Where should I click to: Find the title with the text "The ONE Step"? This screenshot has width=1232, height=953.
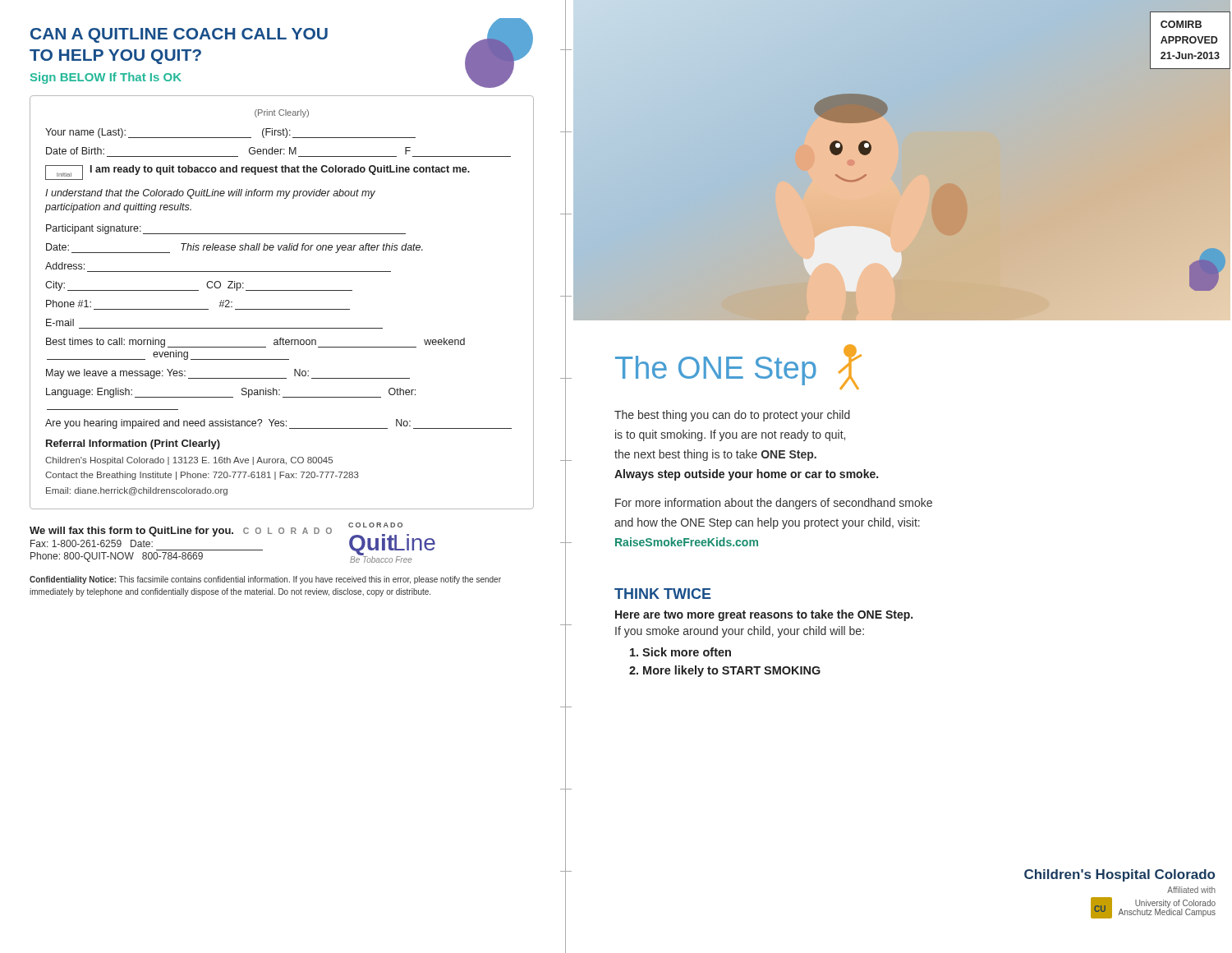pos(741,368)
